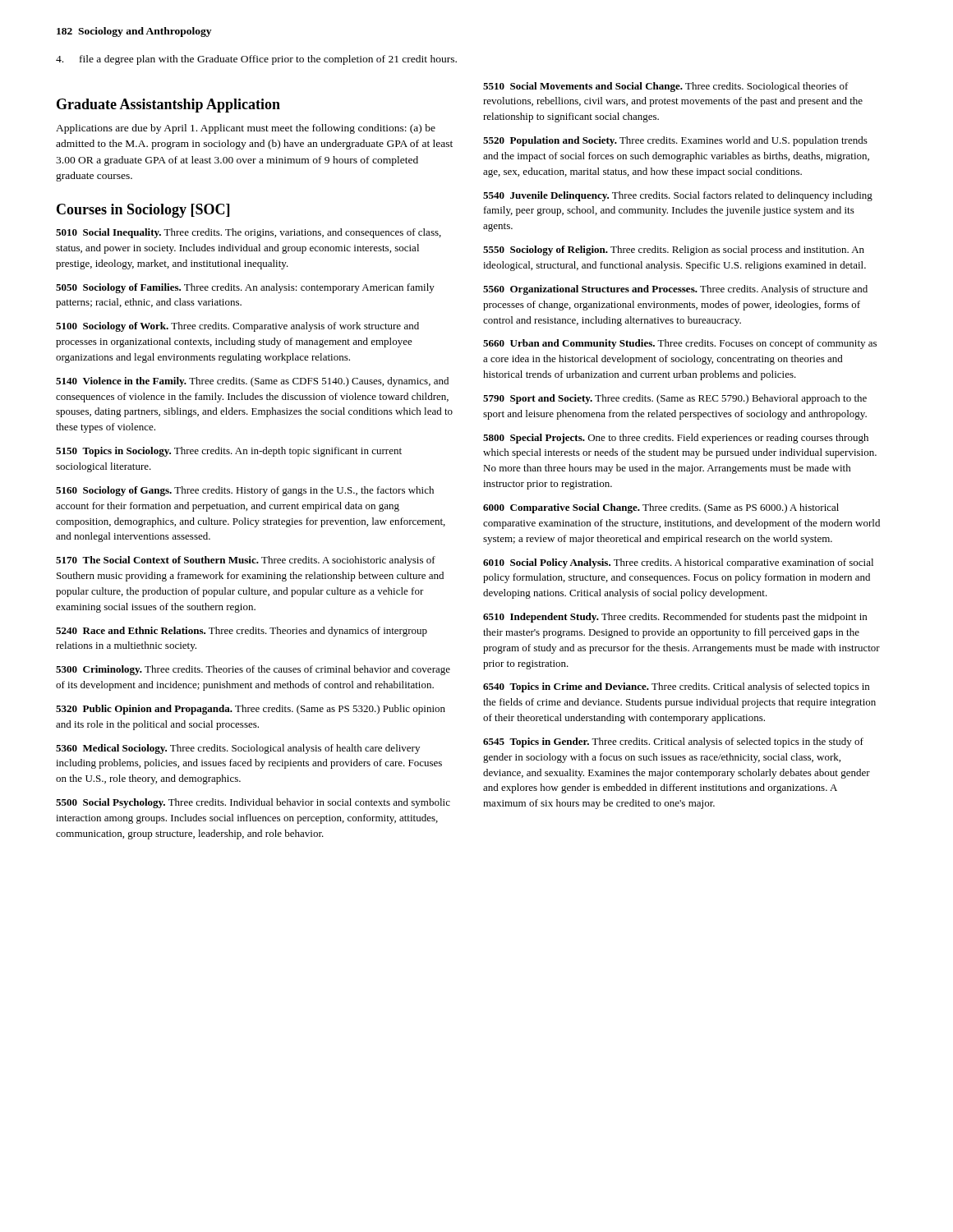Locate the list item containing "5550 Sociology of Religion."
Screen dimensions: 1232x953
pos(675,257)
